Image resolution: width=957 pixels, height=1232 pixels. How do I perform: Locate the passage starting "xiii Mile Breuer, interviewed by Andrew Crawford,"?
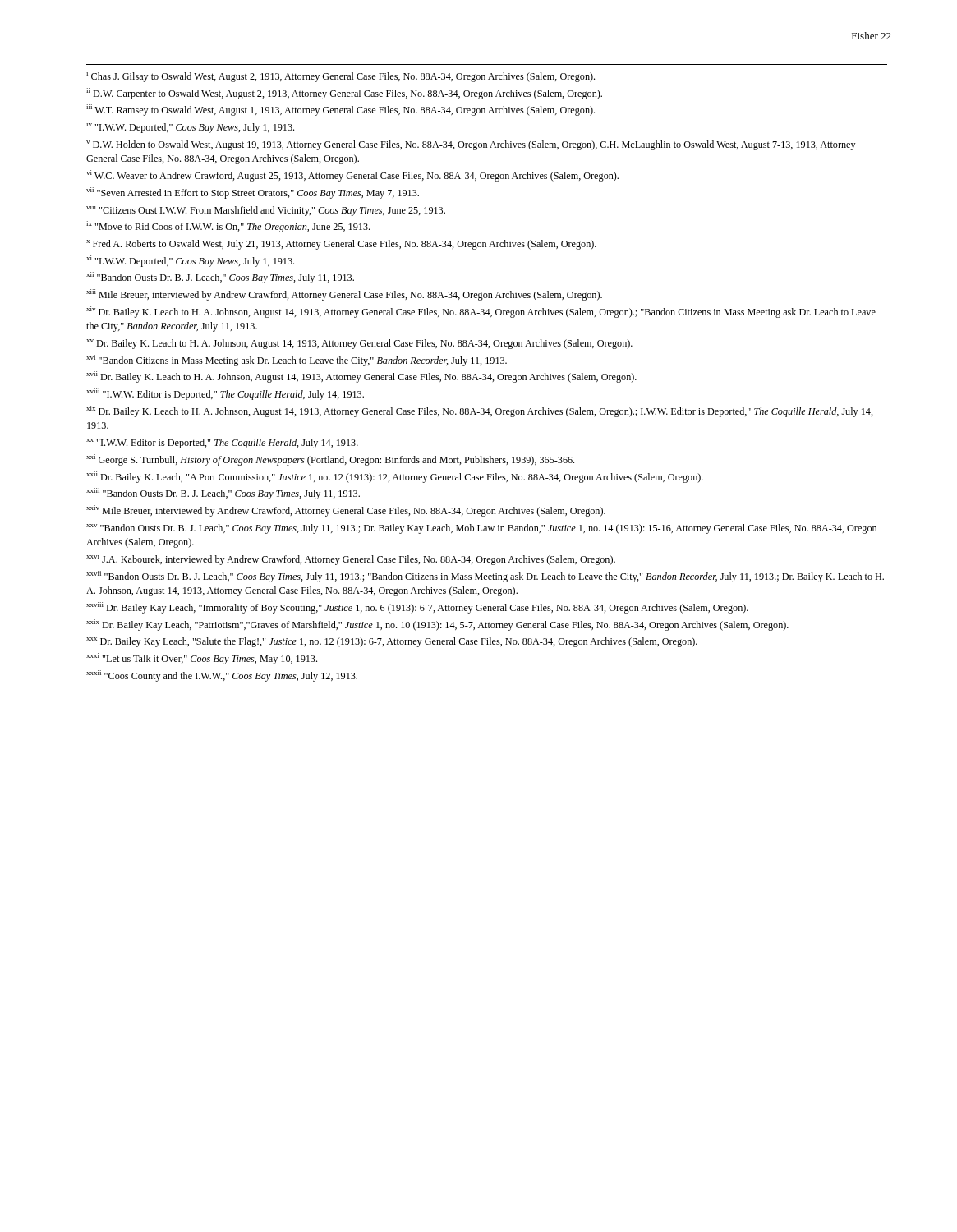344,294
